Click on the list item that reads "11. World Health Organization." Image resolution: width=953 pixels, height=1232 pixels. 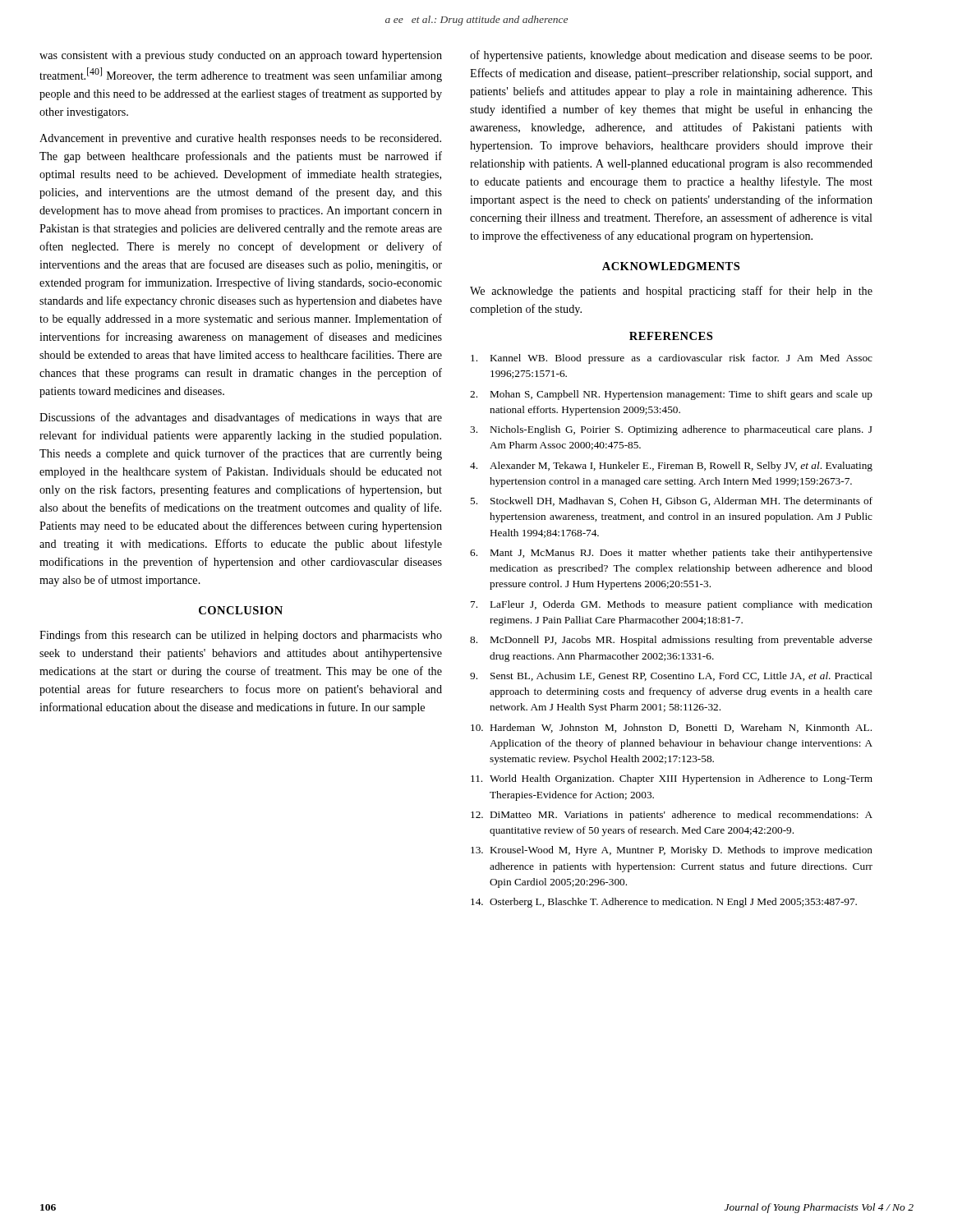(x=671, y=787)
